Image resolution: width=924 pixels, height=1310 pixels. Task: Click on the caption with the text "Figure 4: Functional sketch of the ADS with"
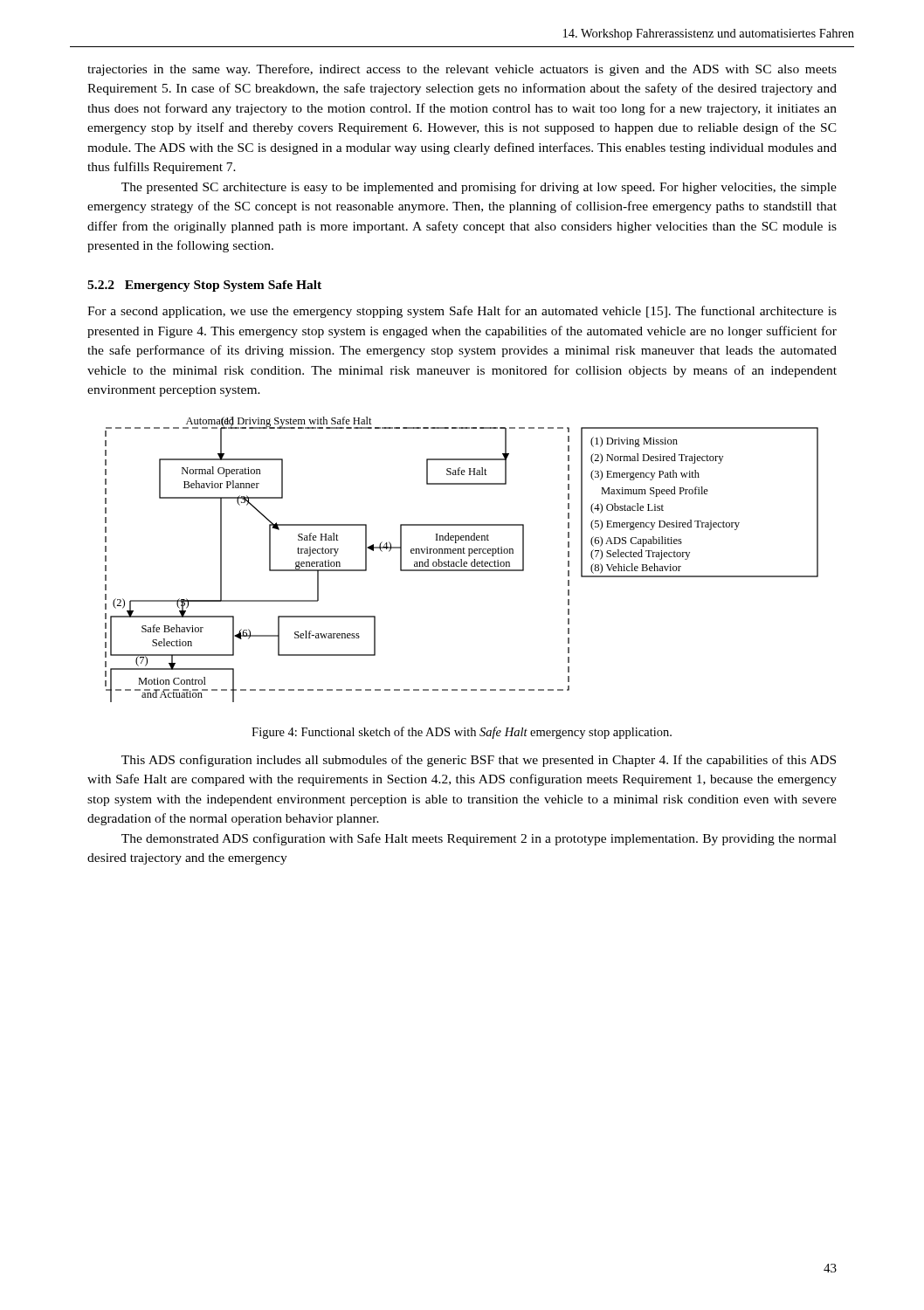tap(462, 732)
